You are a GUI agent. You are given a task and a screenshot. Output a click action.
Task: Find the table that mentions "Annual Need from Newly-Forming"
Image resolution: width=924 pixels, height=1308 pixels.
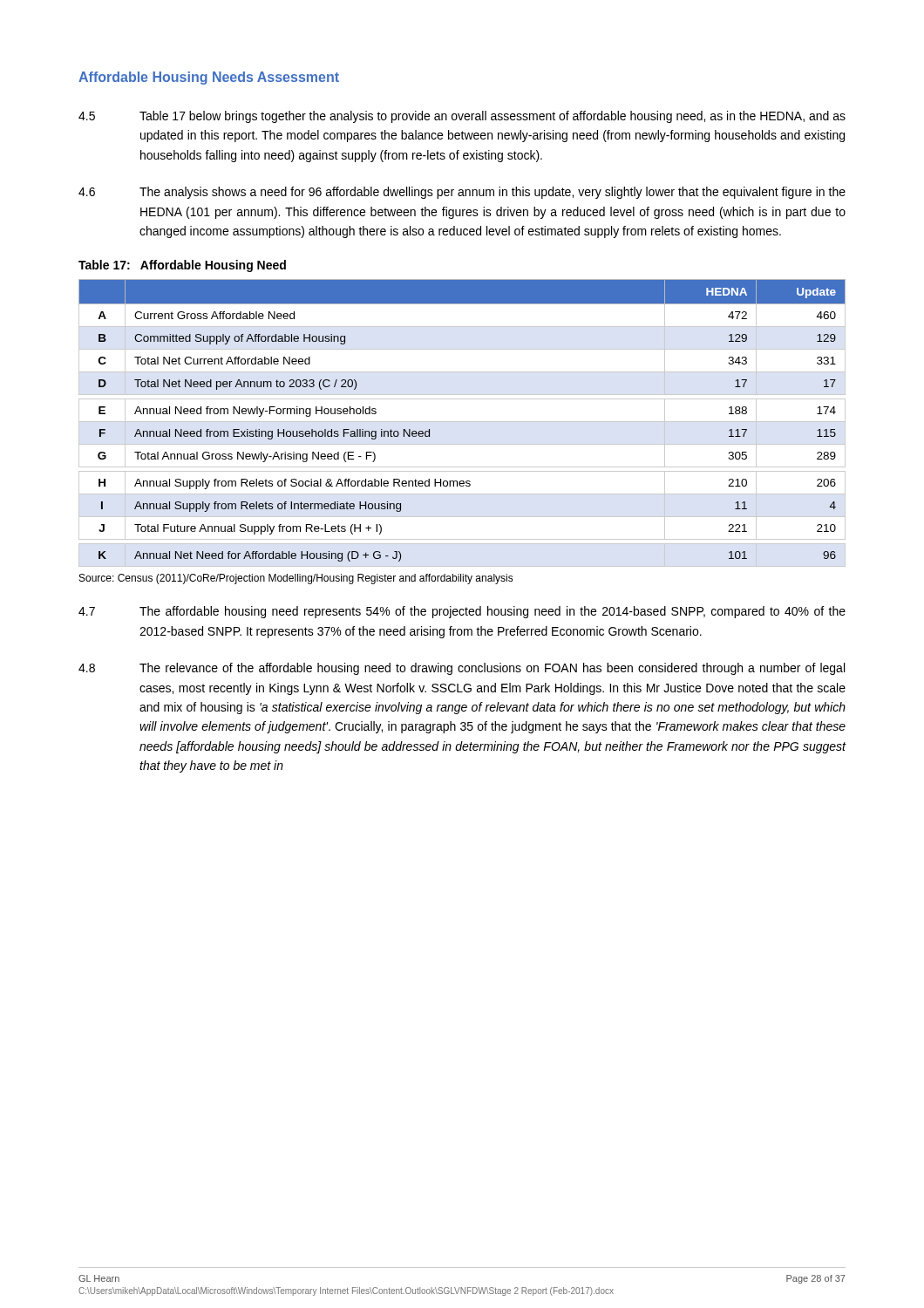click(x=462, y=423)
